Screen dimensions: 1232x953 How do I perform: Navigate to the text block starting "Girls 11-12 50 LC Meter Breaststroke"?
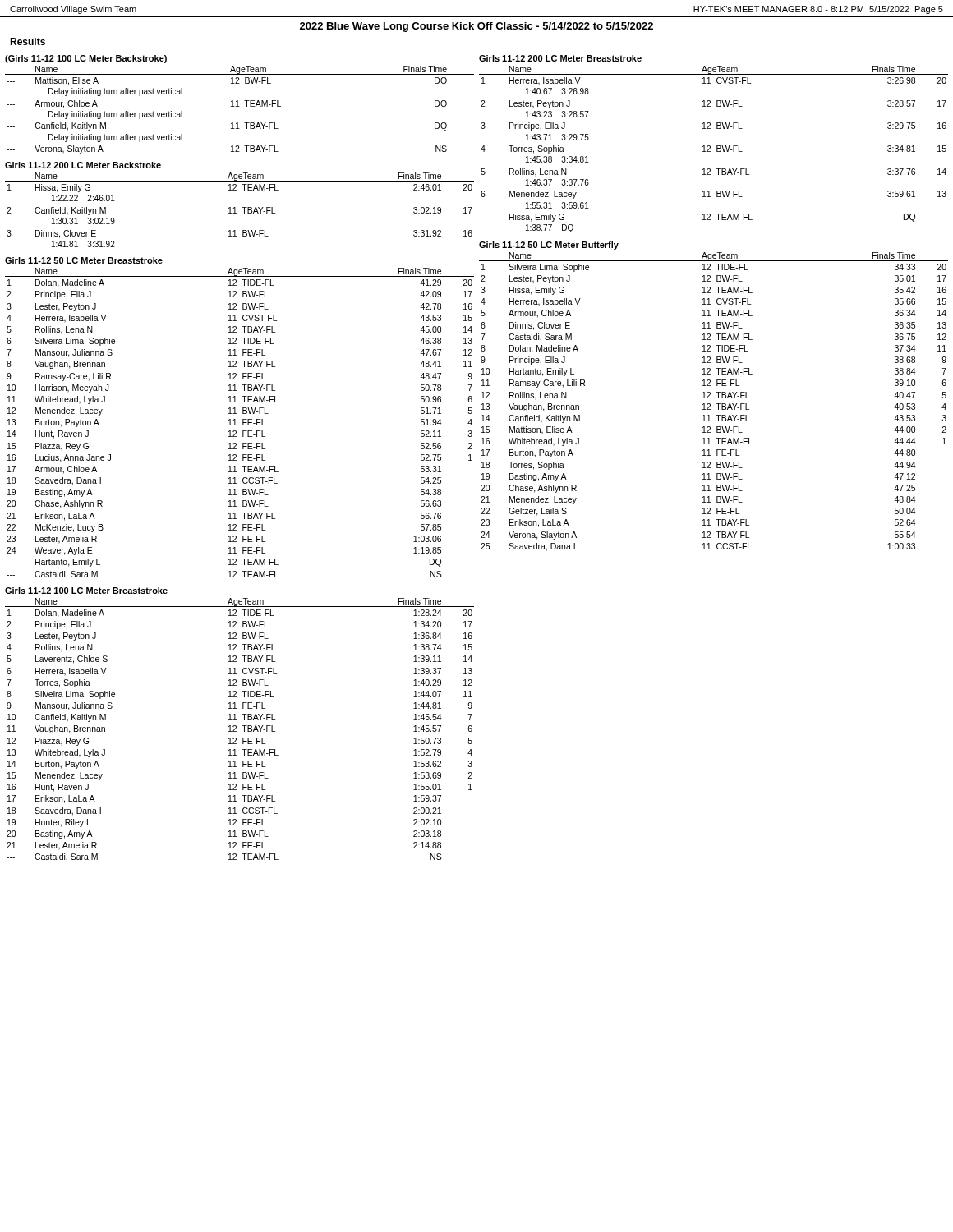coord(84,261)
